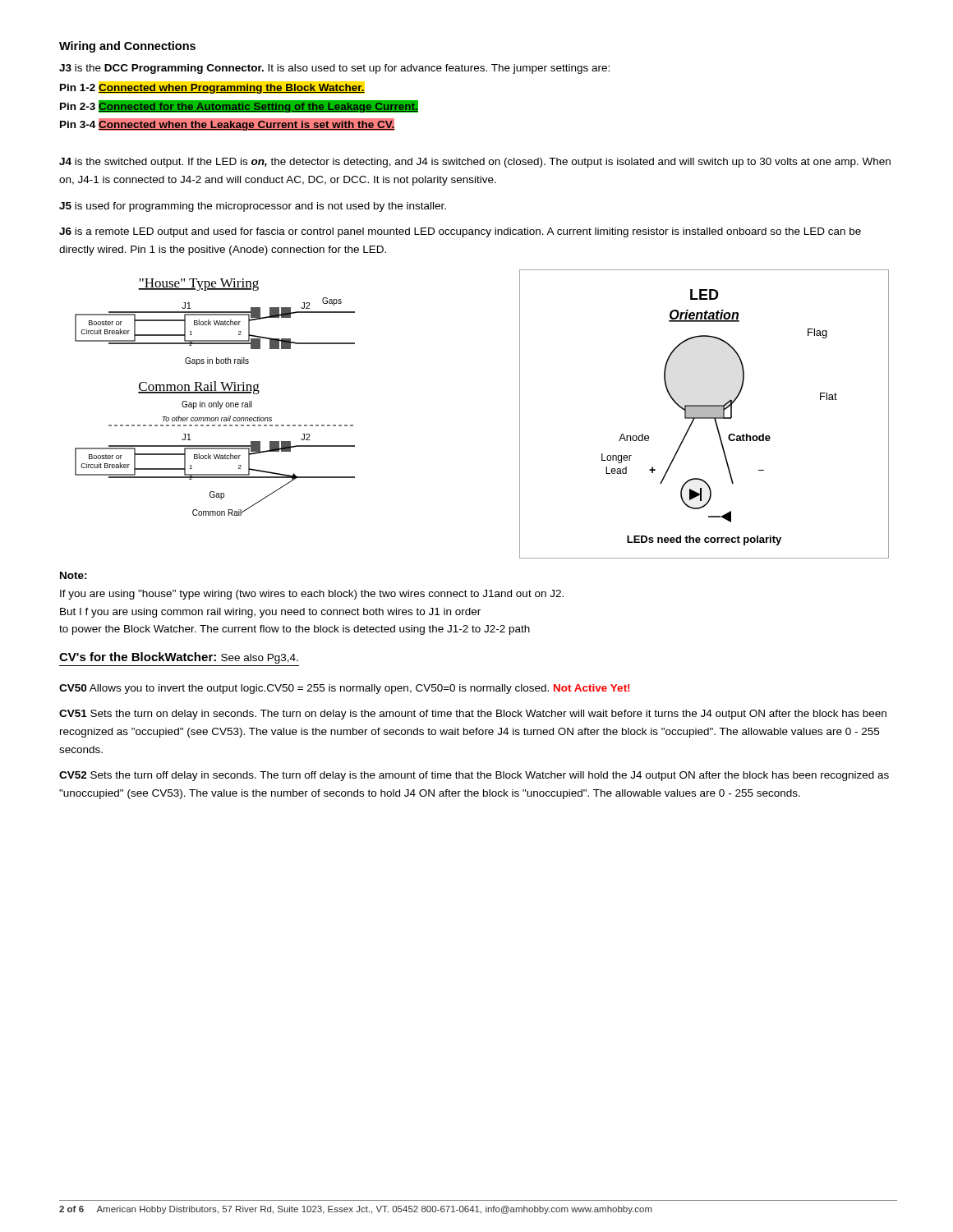Locate the block starting "J4 is the switched output. If"
Viewport: 953px width, 1232px height.
[x=475, y=171]
